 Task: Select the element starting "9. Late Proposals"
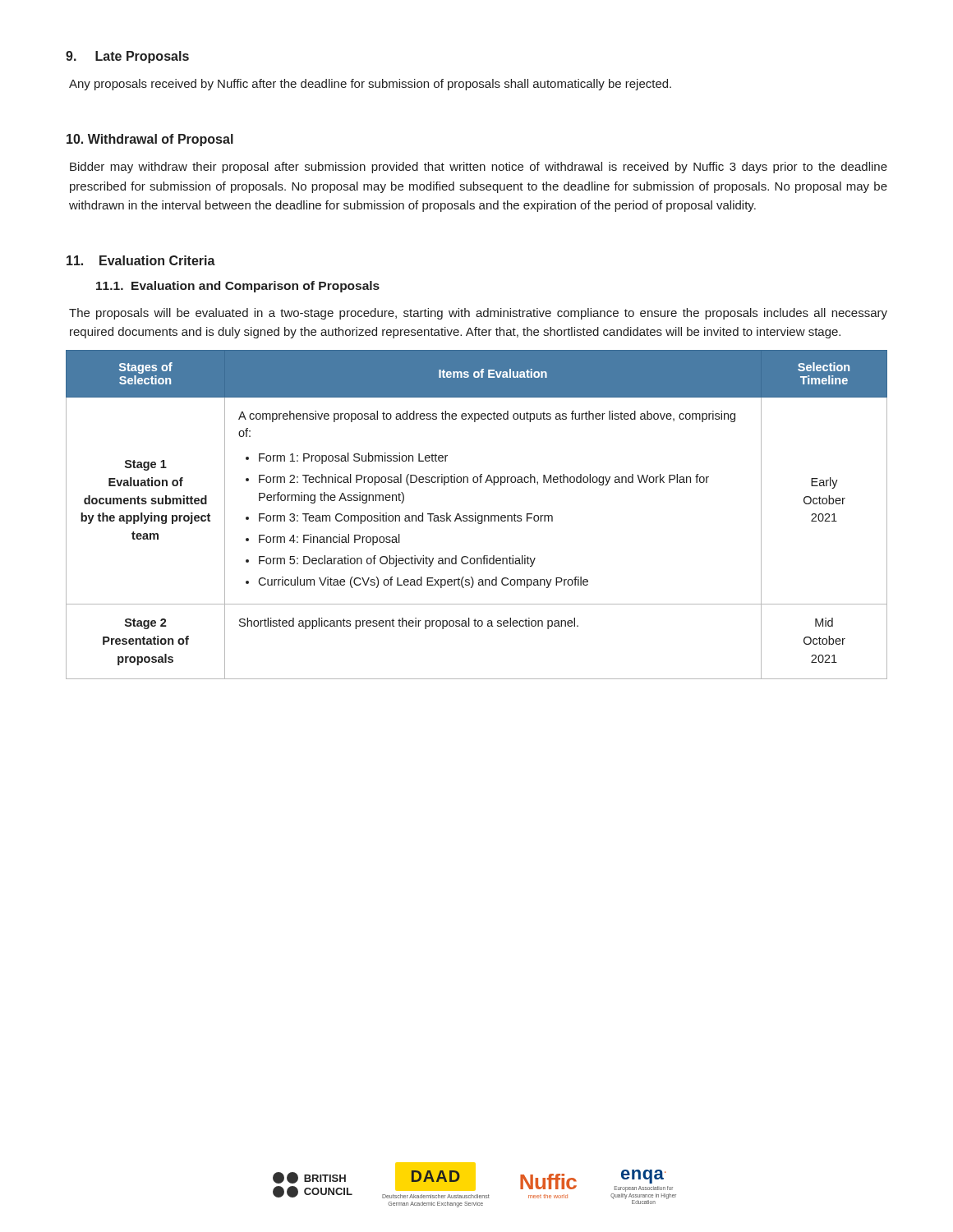tap(127, 57)
